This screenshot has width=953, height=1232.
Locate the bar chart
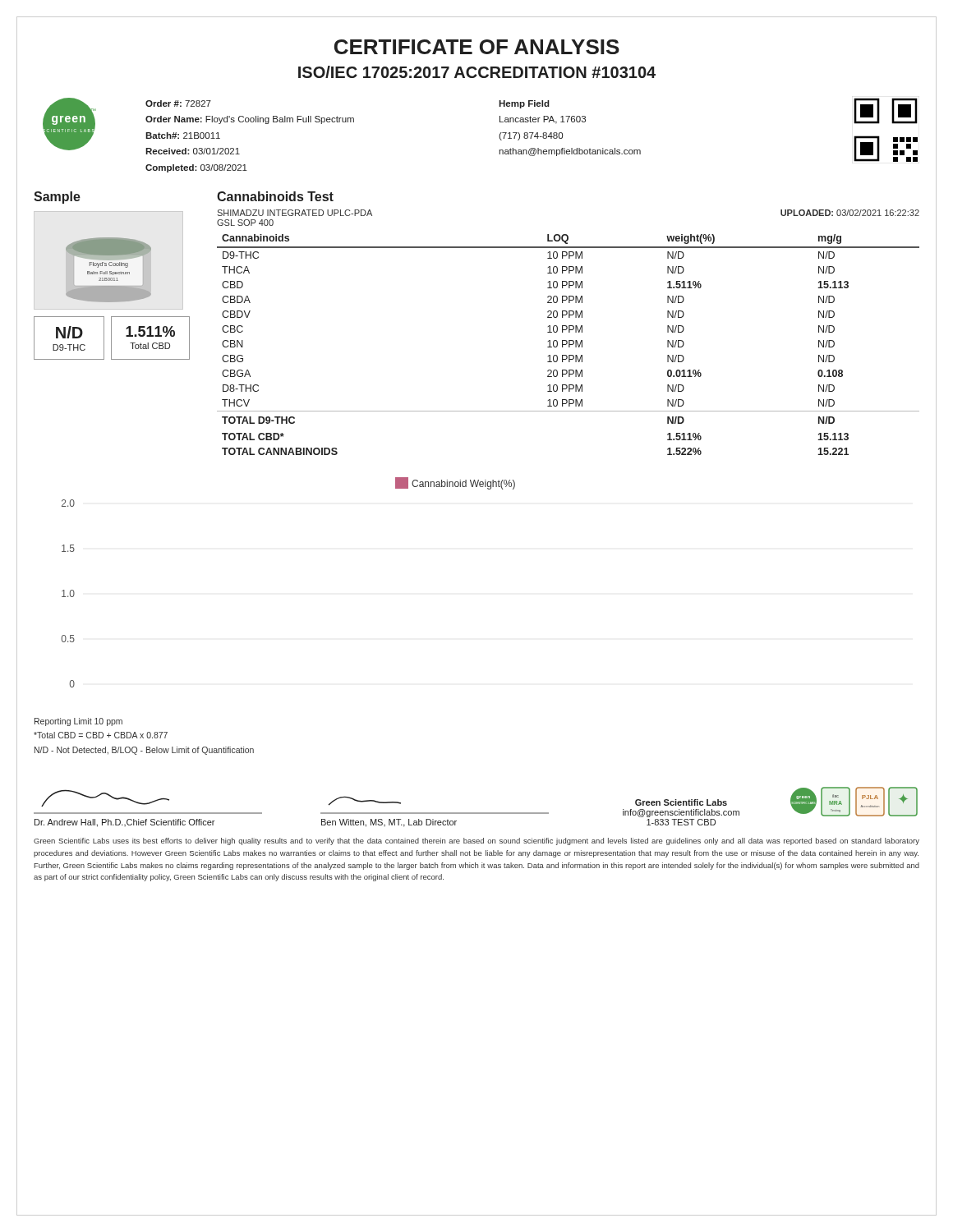(x=476, y=591)
